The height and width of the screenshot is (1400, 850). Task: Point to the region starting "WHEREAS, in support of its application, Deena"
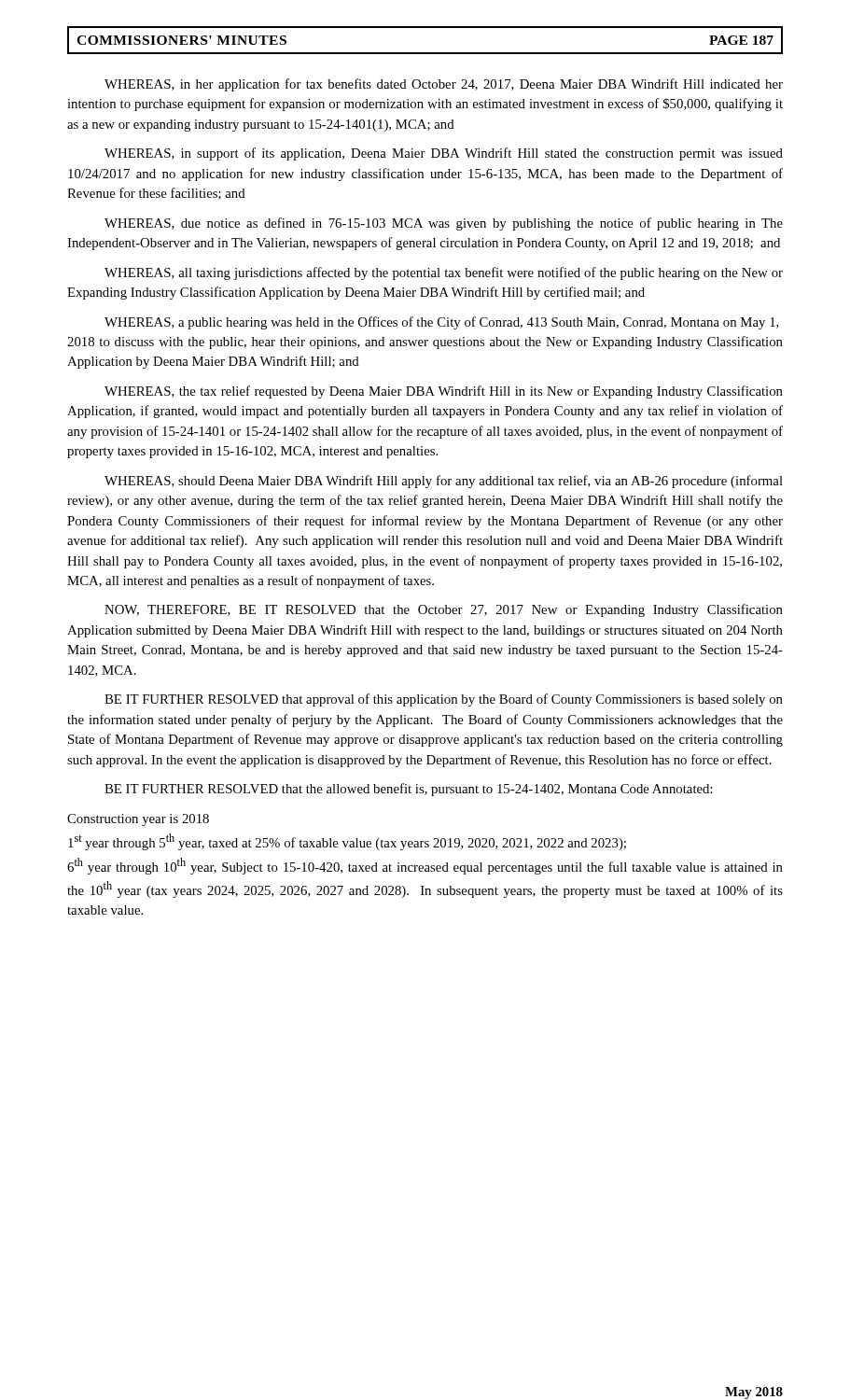pos(425,173)
